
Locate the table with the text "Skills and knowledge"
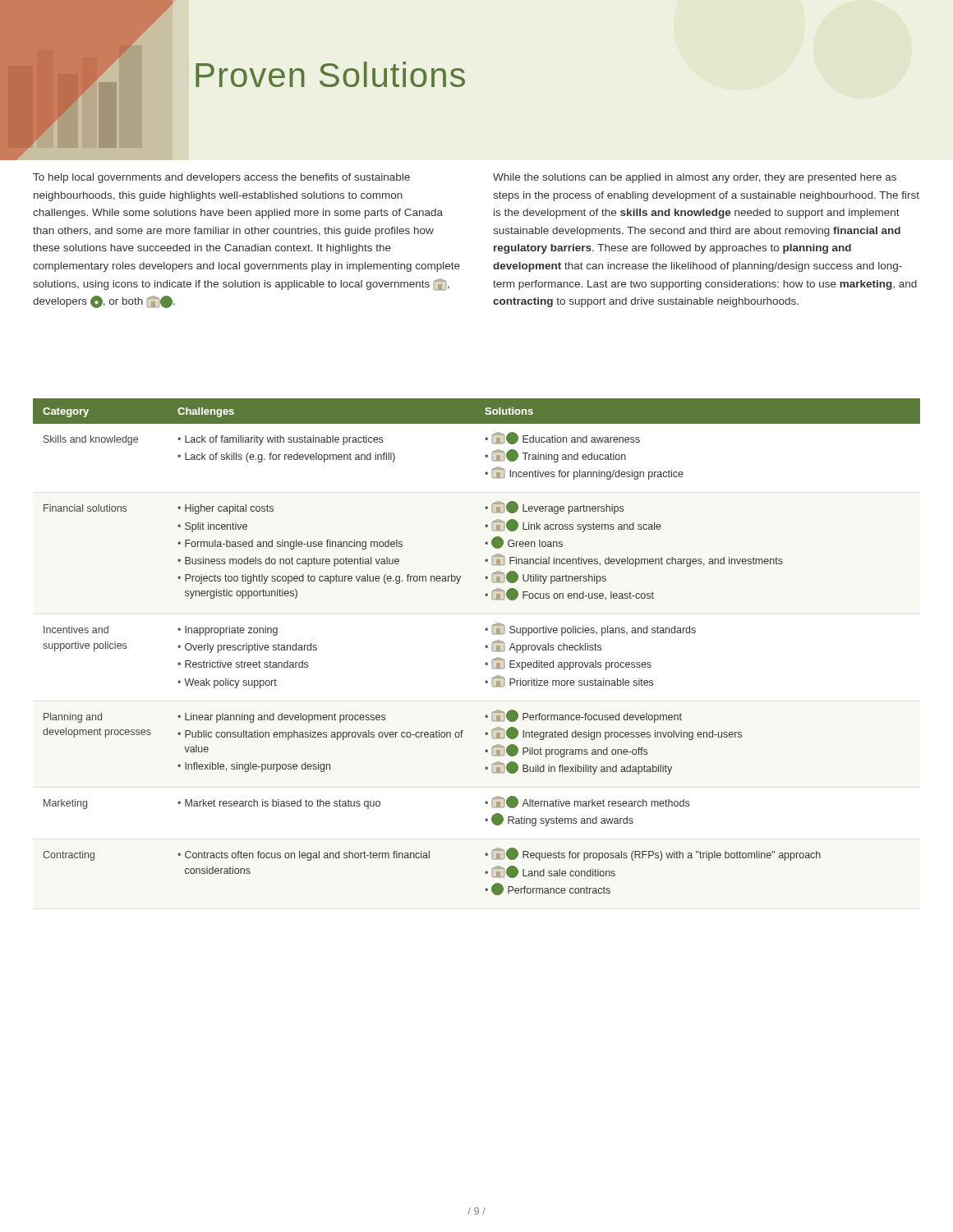click(476, 654)
